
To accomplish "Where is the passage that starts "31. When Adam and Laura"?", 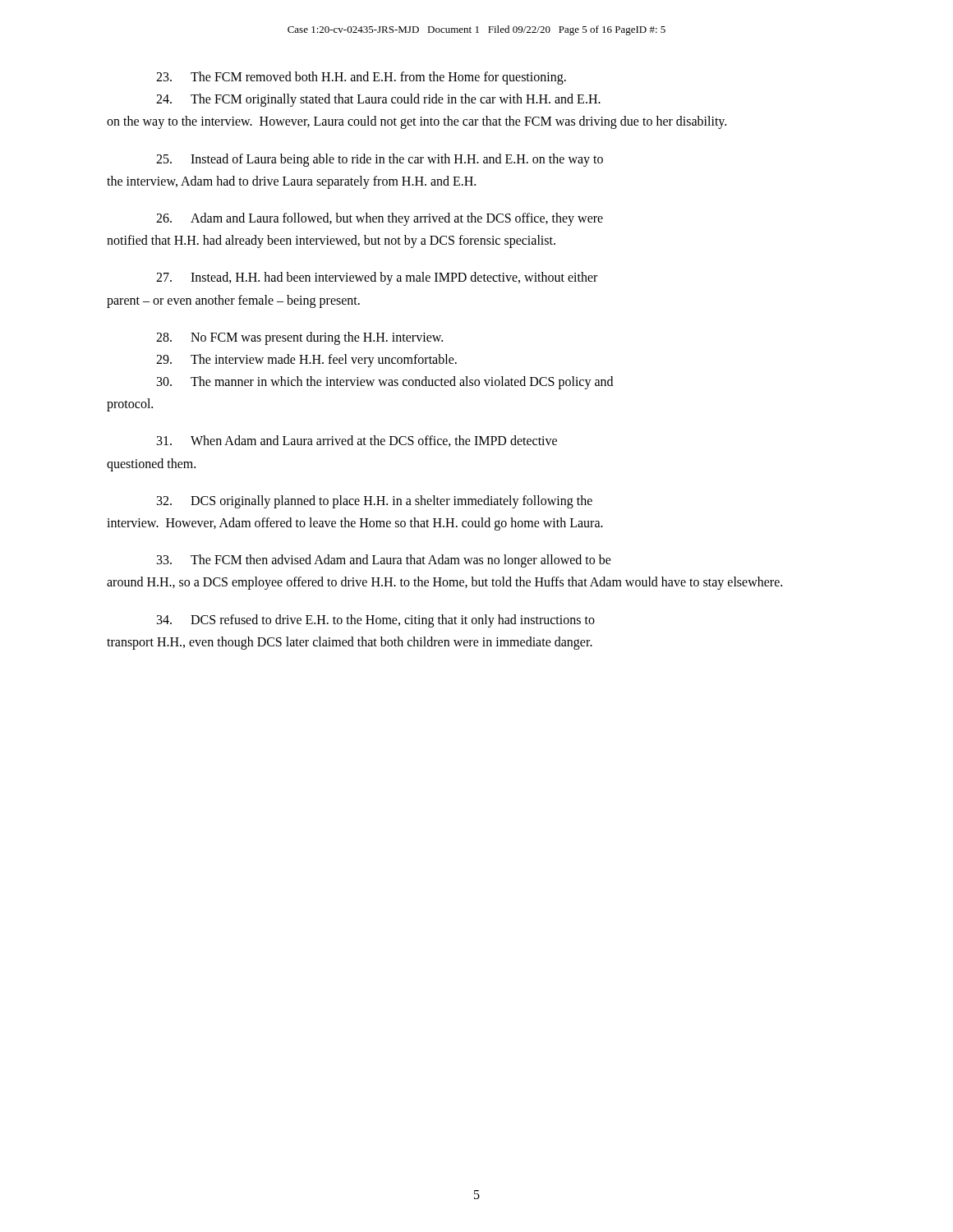I will pyautogui.click(x=476, y=452).
